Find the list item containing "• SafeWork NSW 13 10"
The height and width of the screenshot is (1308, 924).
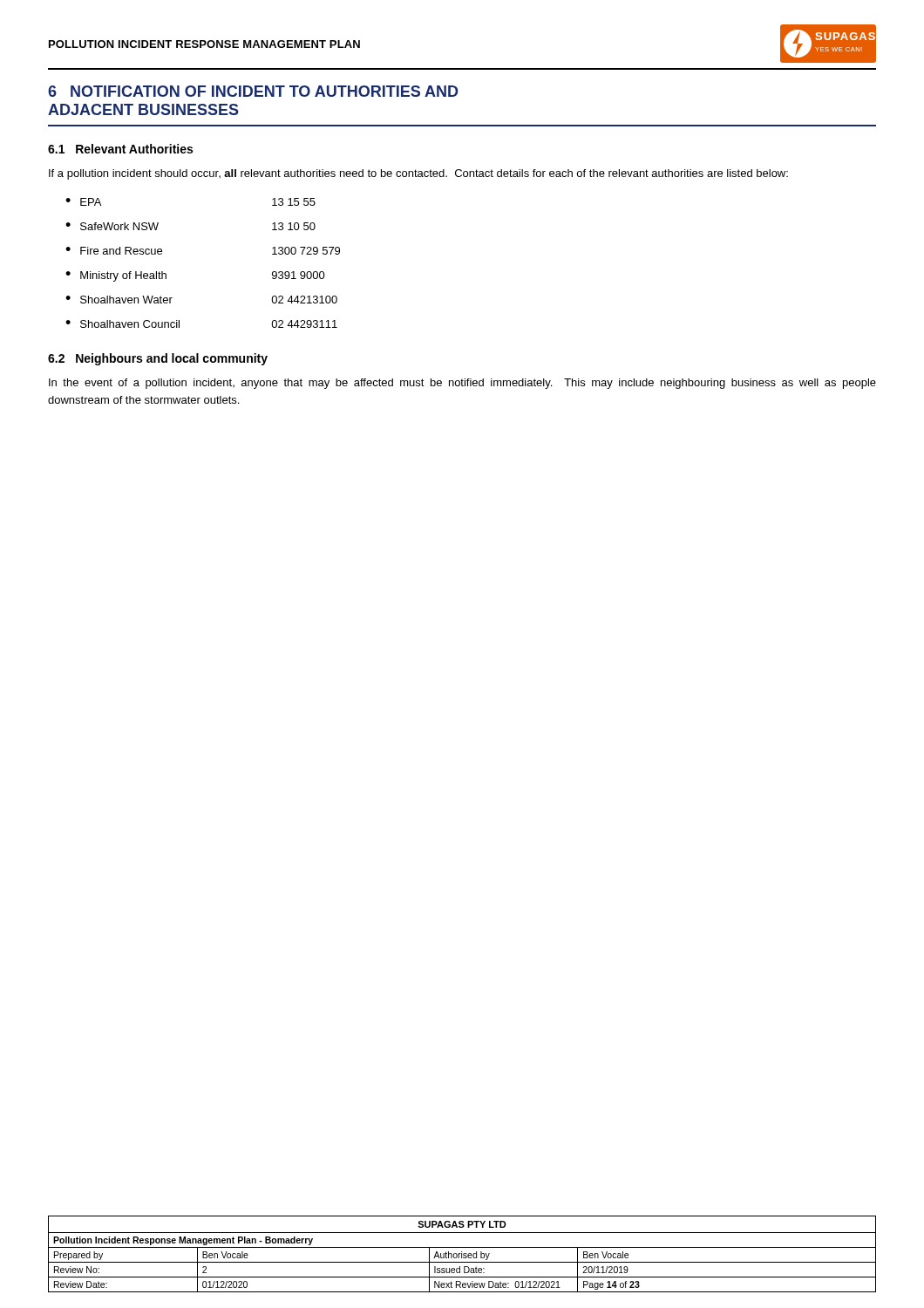[x=124, y=226]
